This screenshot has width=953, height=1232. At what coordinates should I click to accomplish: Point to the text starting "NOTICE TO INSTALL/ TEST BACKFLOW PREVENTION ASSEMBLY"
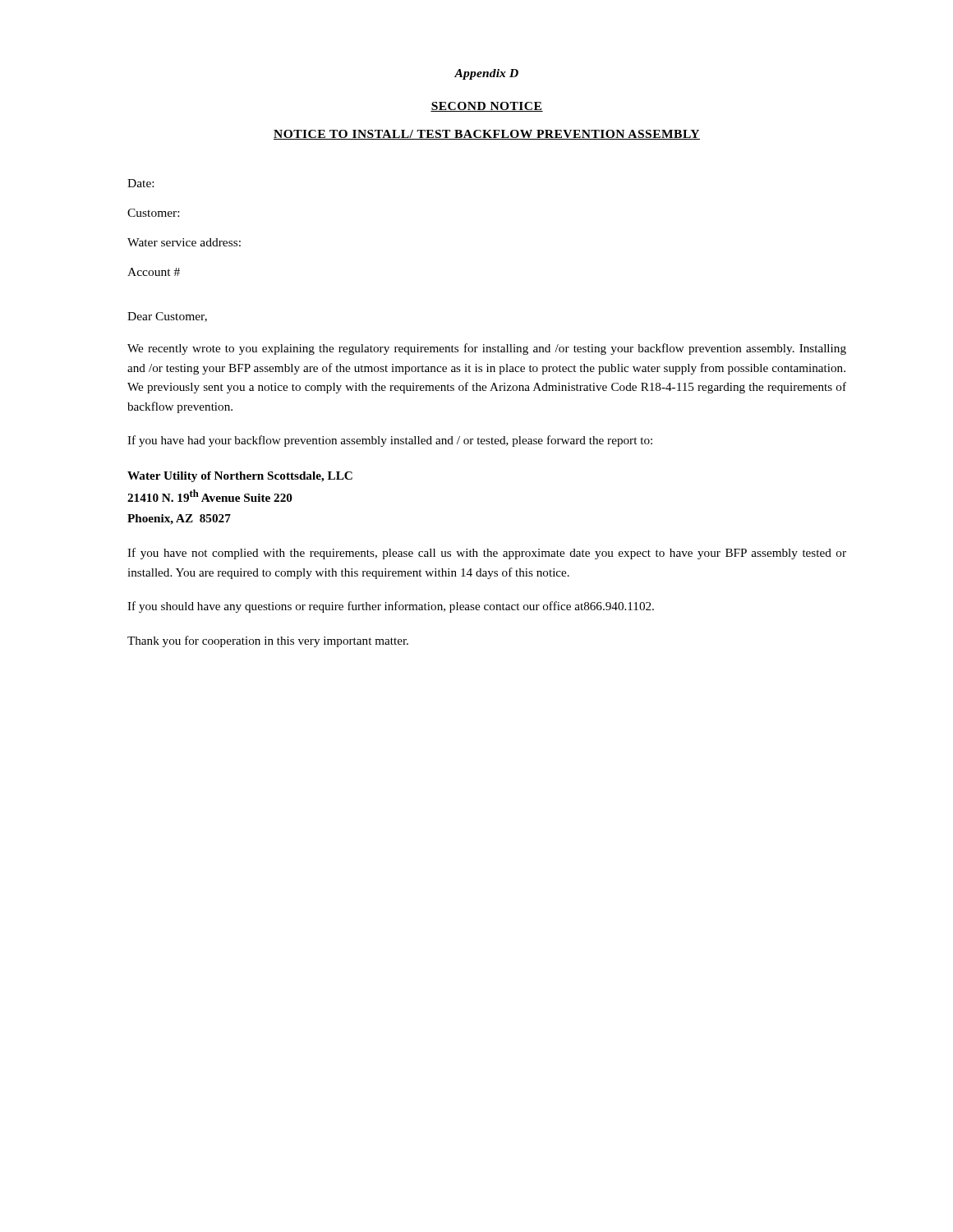[x=487, y=133]
